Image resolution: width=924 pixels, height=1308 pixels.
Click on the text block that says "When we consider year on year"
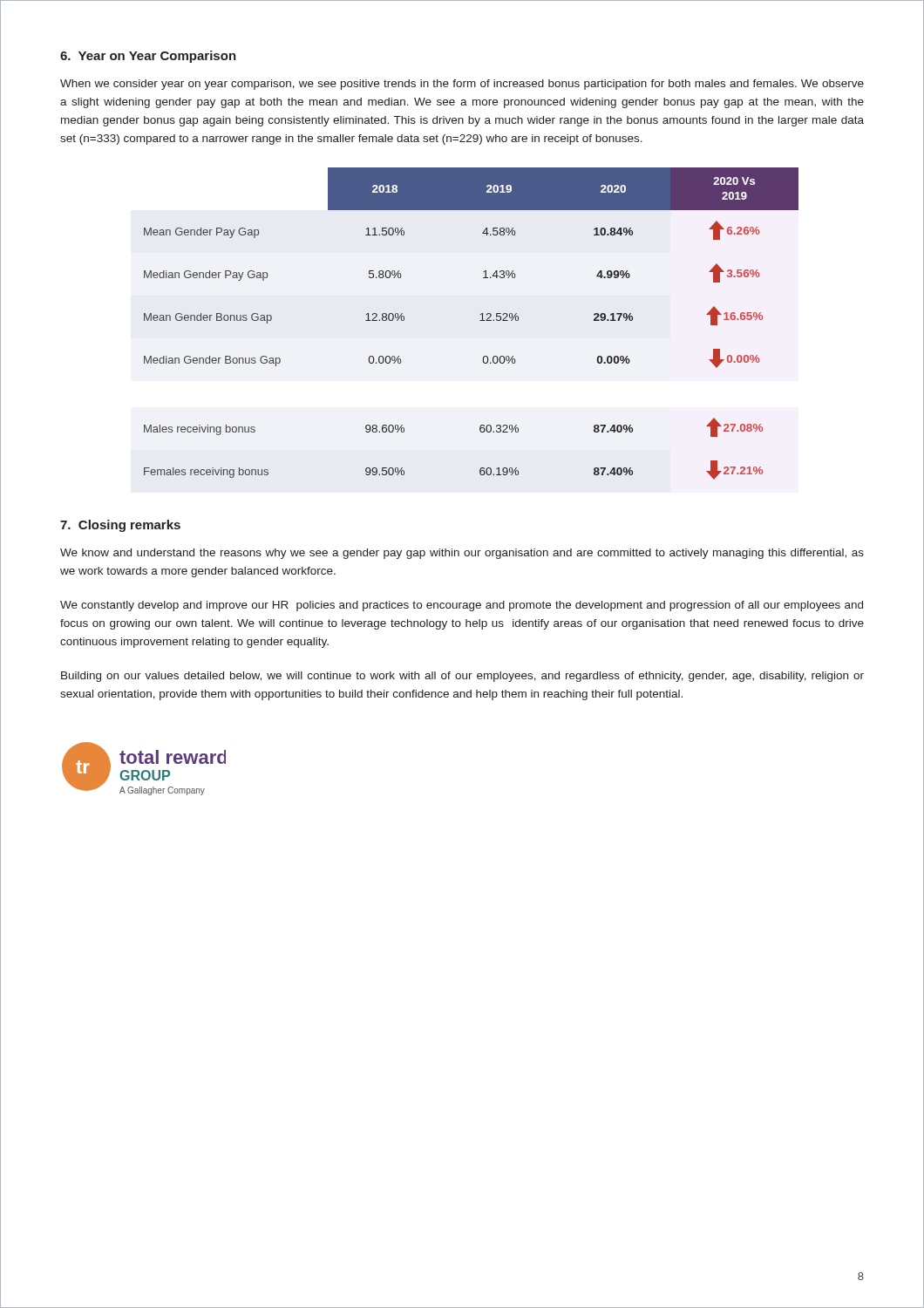click(x=462, y=111)
